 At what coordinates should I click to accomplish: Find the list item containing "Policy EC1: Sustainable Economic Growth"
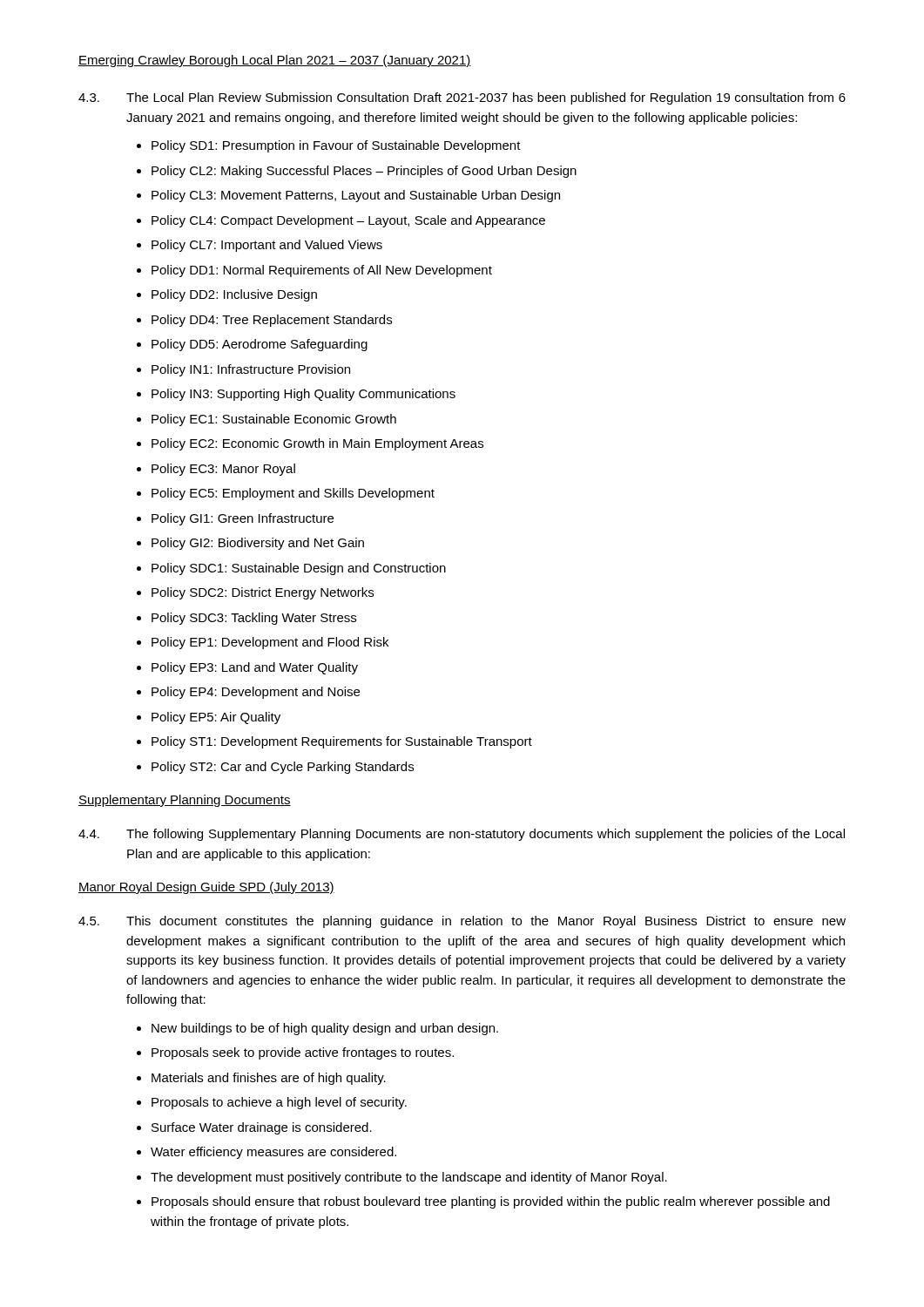coord(266,420)
